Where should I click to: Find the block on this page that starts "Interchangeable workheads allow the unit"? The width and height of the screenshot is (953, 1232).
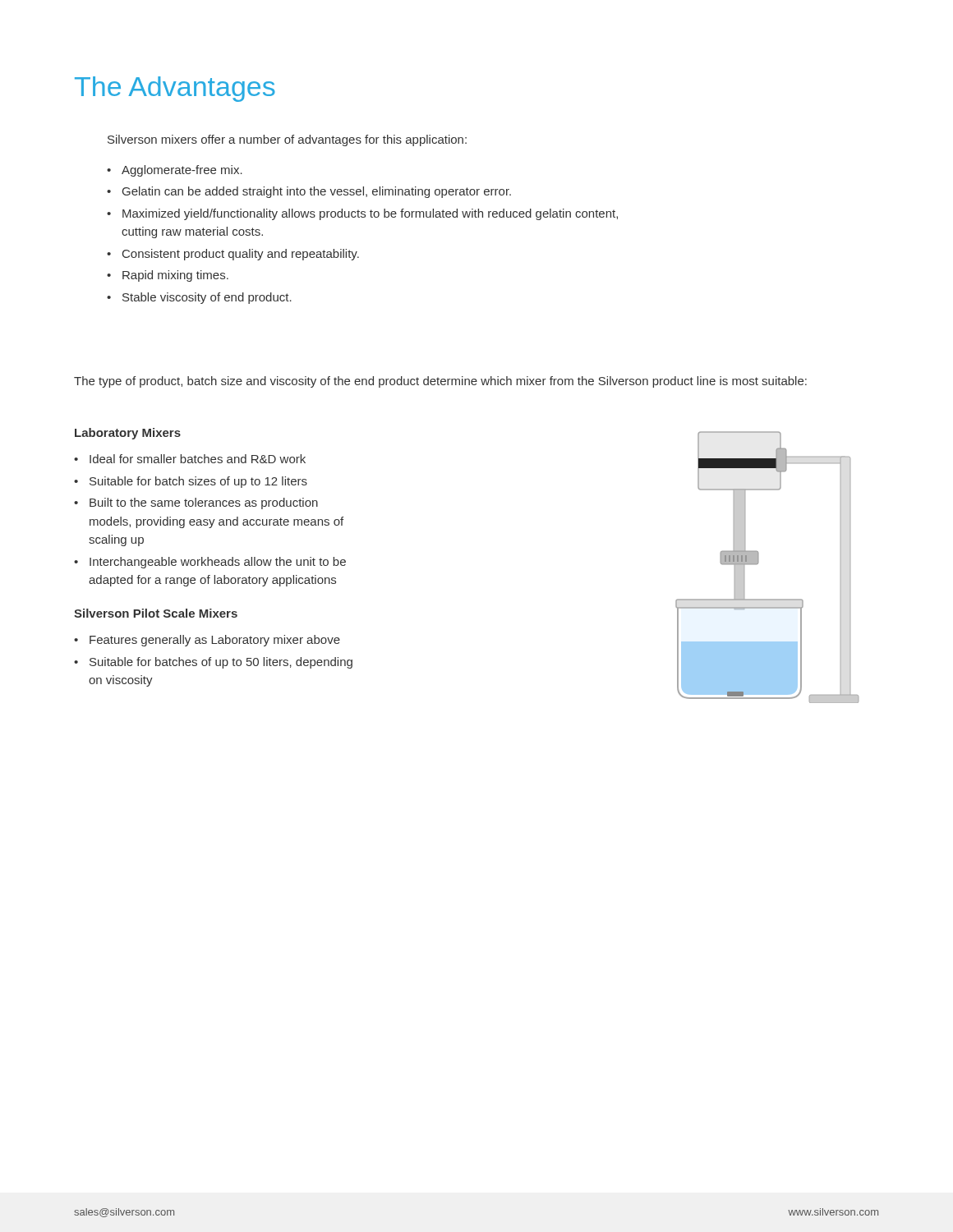[218, 570]
